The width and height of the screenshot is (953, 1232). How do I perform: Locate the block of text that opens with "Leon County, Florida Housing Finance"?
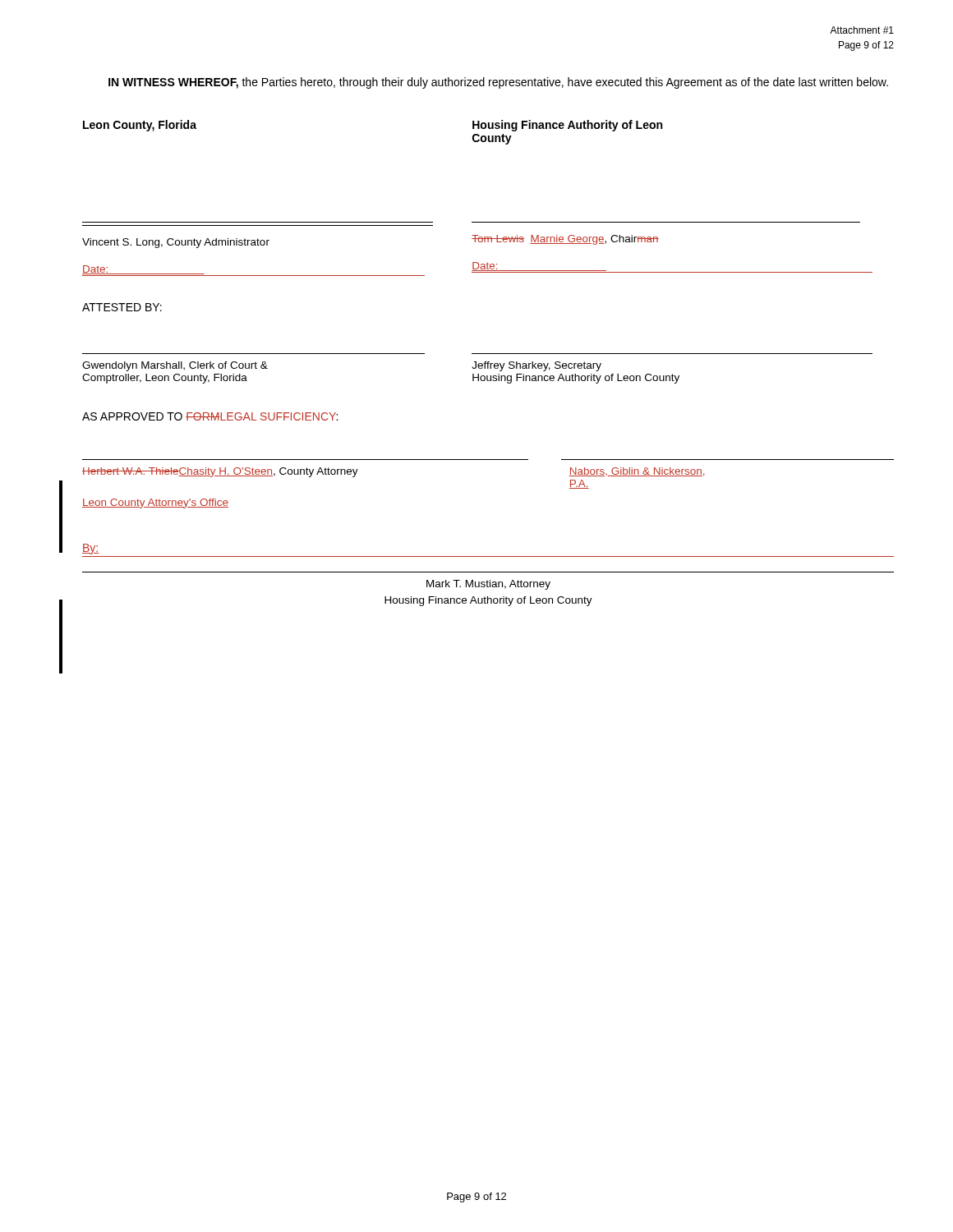coord(488,152)
